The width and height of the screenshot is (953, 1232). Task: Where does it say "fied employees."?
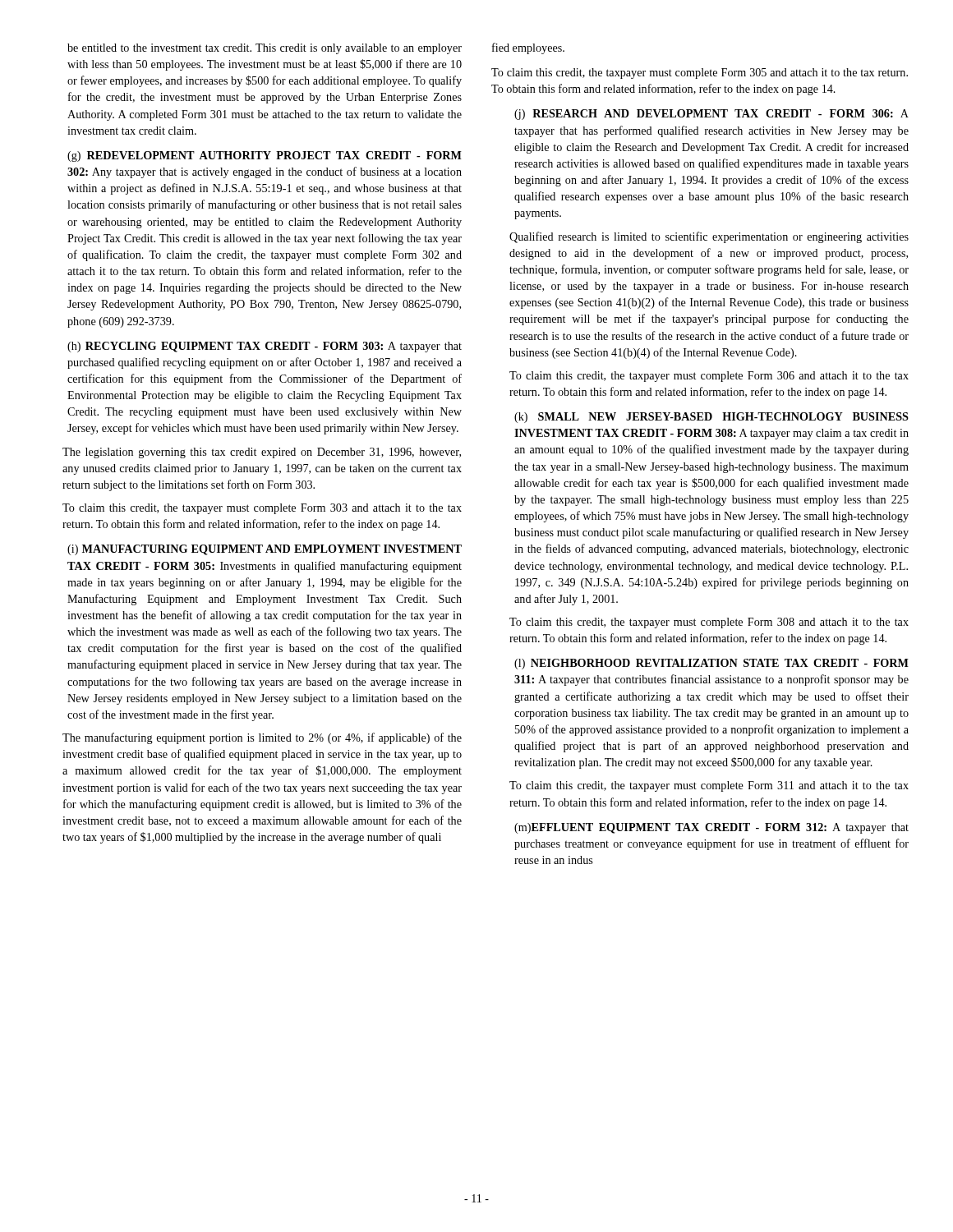pyautogui.click(x=528, y=48)
